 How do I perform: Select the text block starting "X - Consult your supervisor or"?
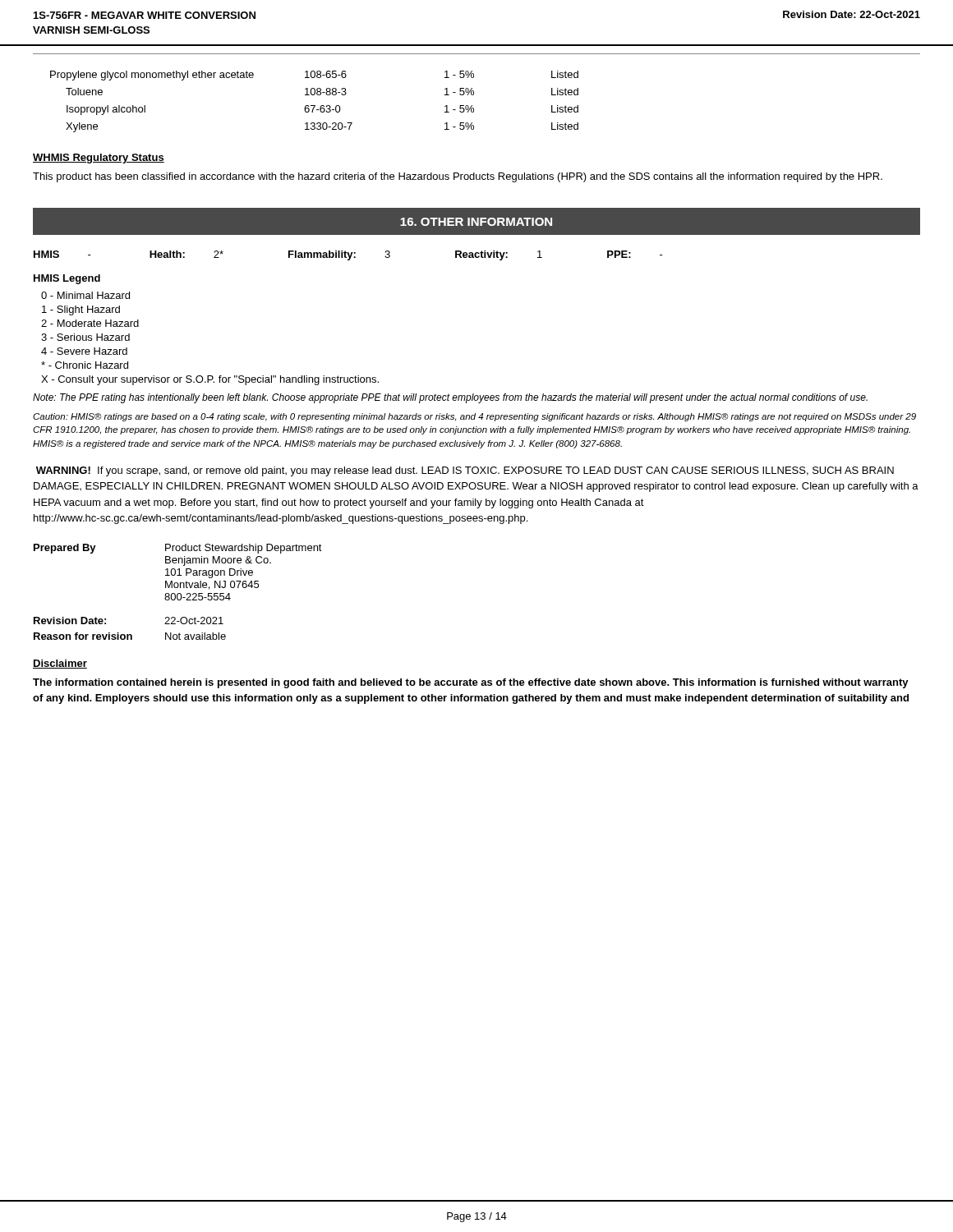point(210,379)
